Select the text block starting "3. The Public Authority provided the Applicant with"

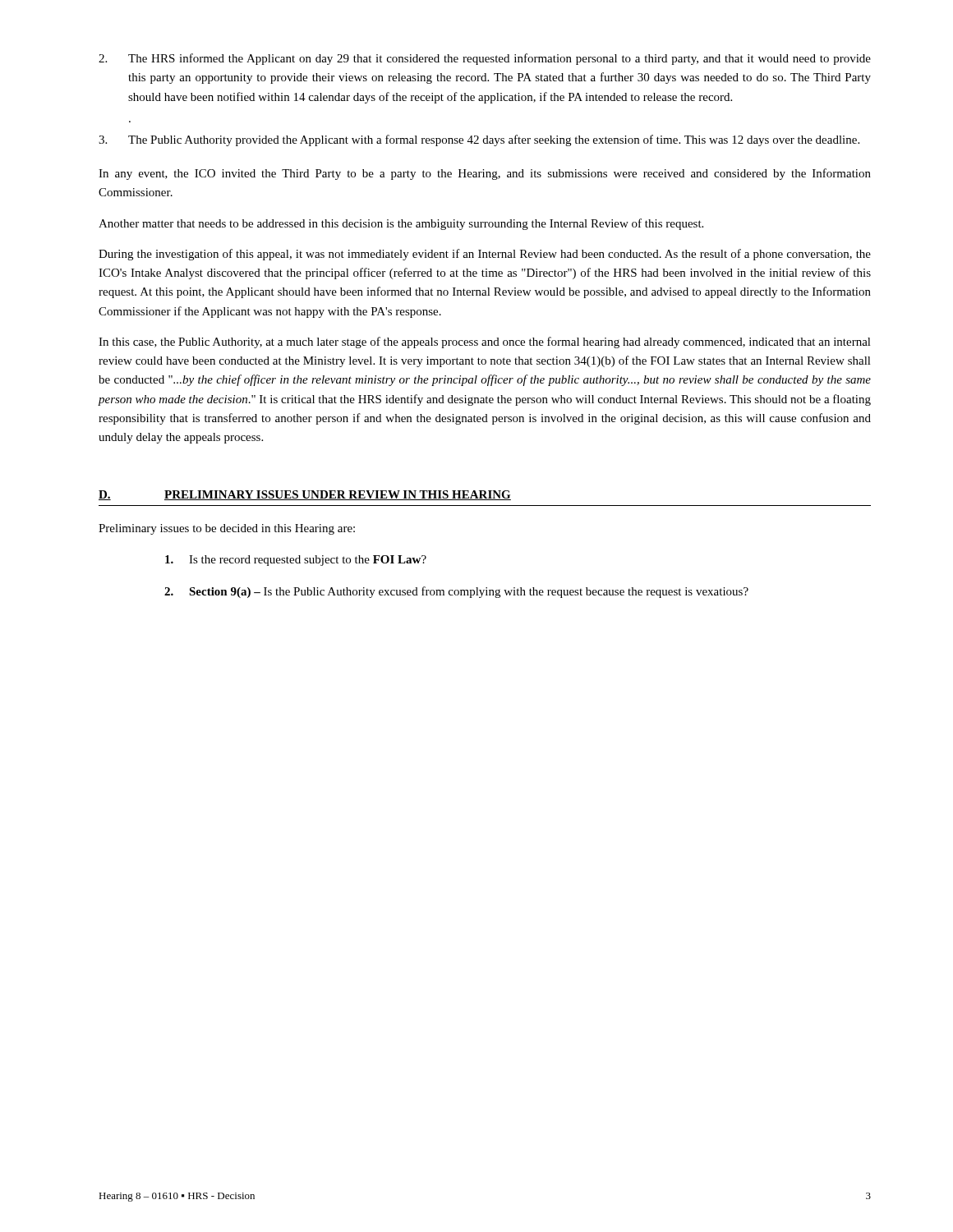485,140
